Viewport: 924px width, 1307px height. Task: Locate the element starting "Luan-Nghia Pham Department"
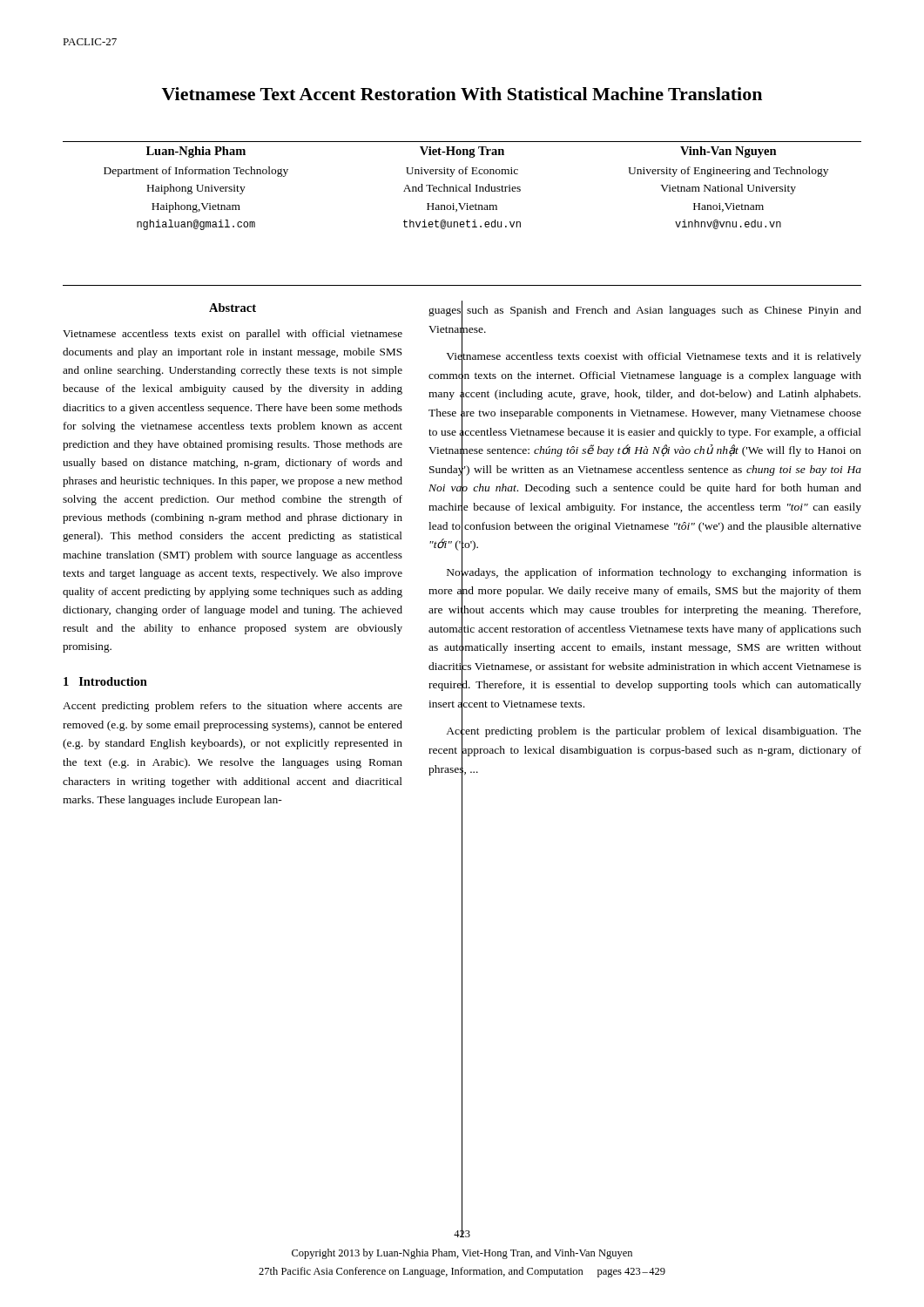click(196, 188)
